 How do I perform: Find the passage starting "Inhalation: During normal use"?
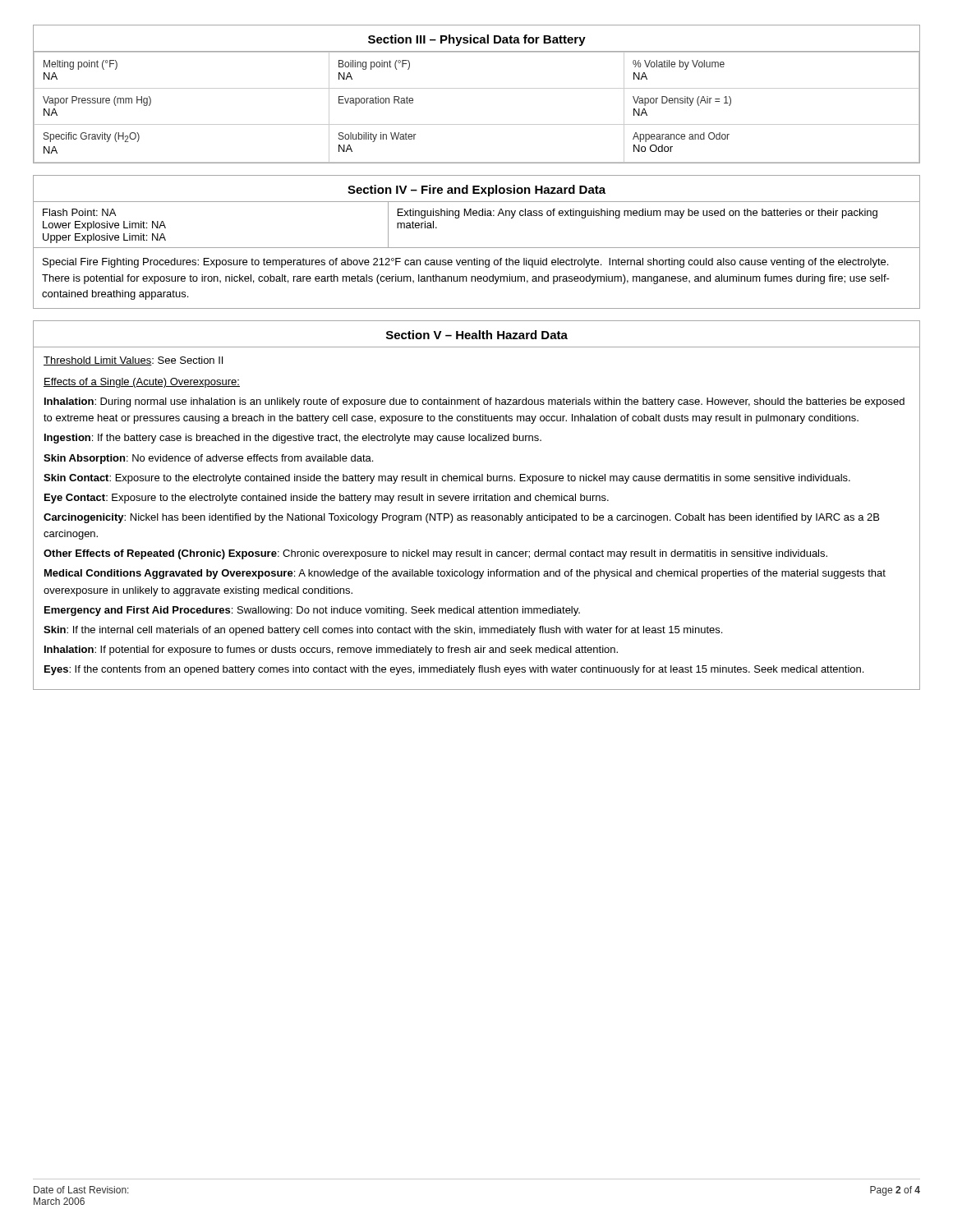click(x=474, y=410)
